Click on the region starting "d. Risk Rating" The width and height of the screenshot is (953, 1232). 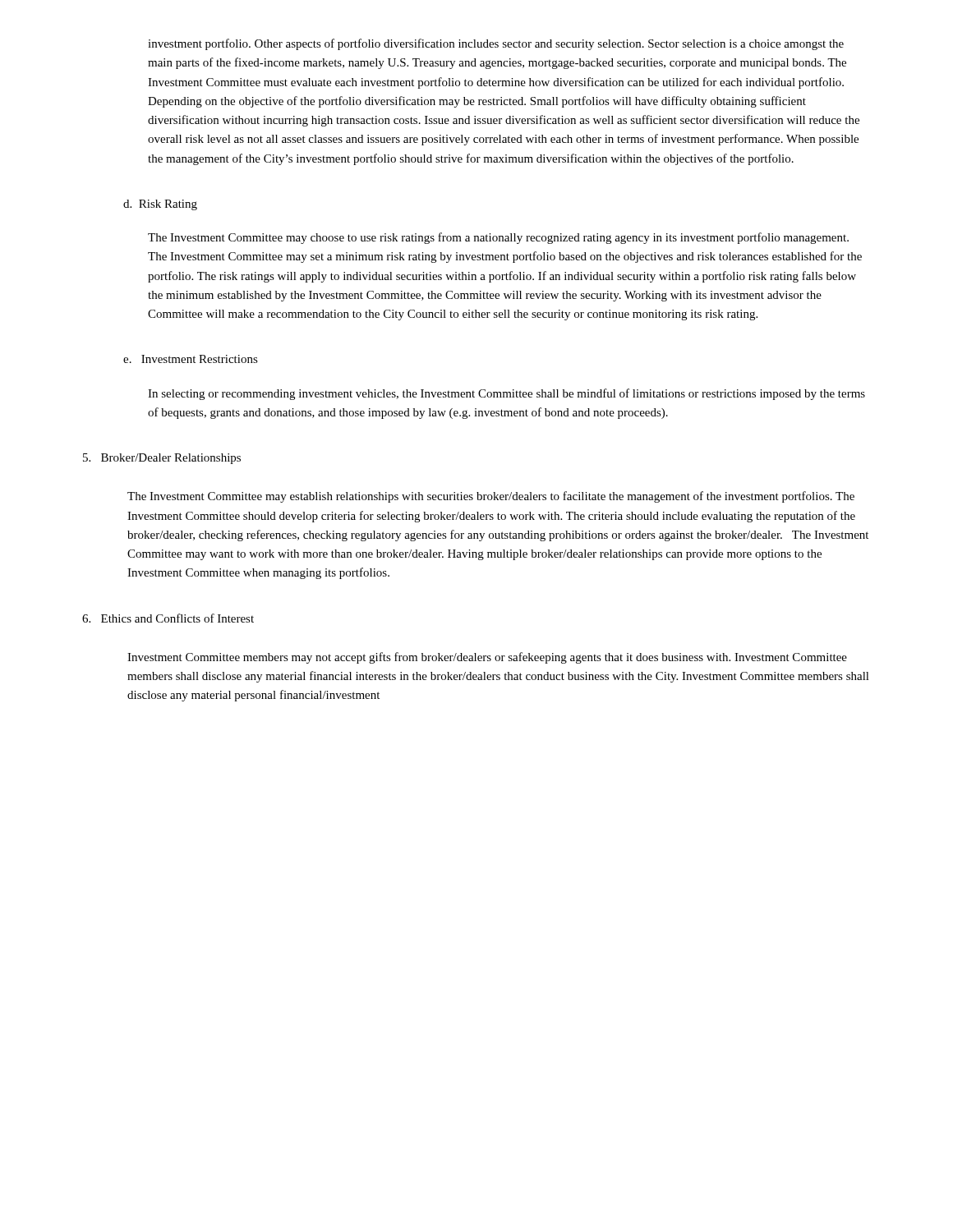(160, 205)
